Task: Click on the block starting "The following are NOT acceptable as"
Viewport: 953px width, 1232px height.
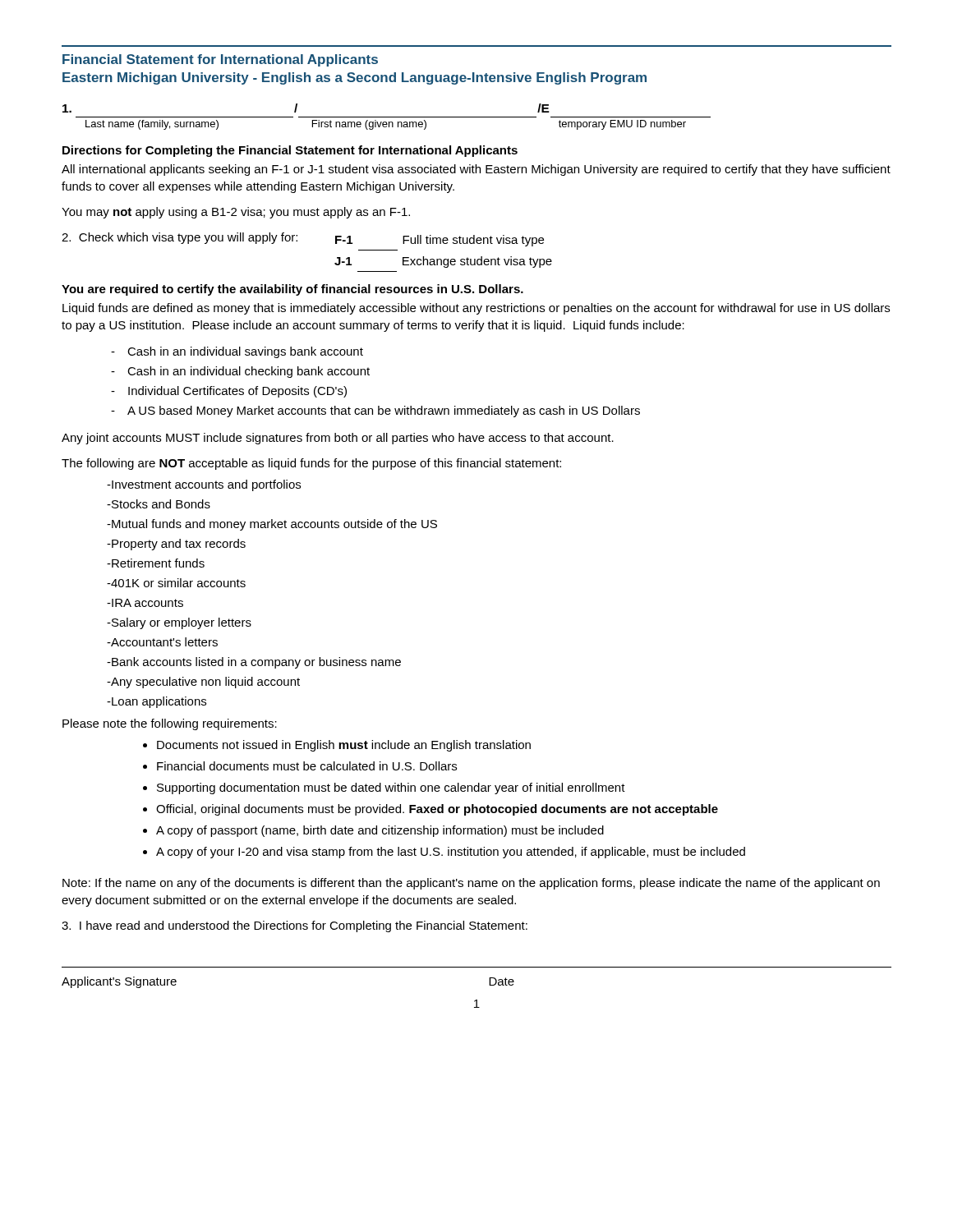Action: pyautogui.click(x=312, y=463)
